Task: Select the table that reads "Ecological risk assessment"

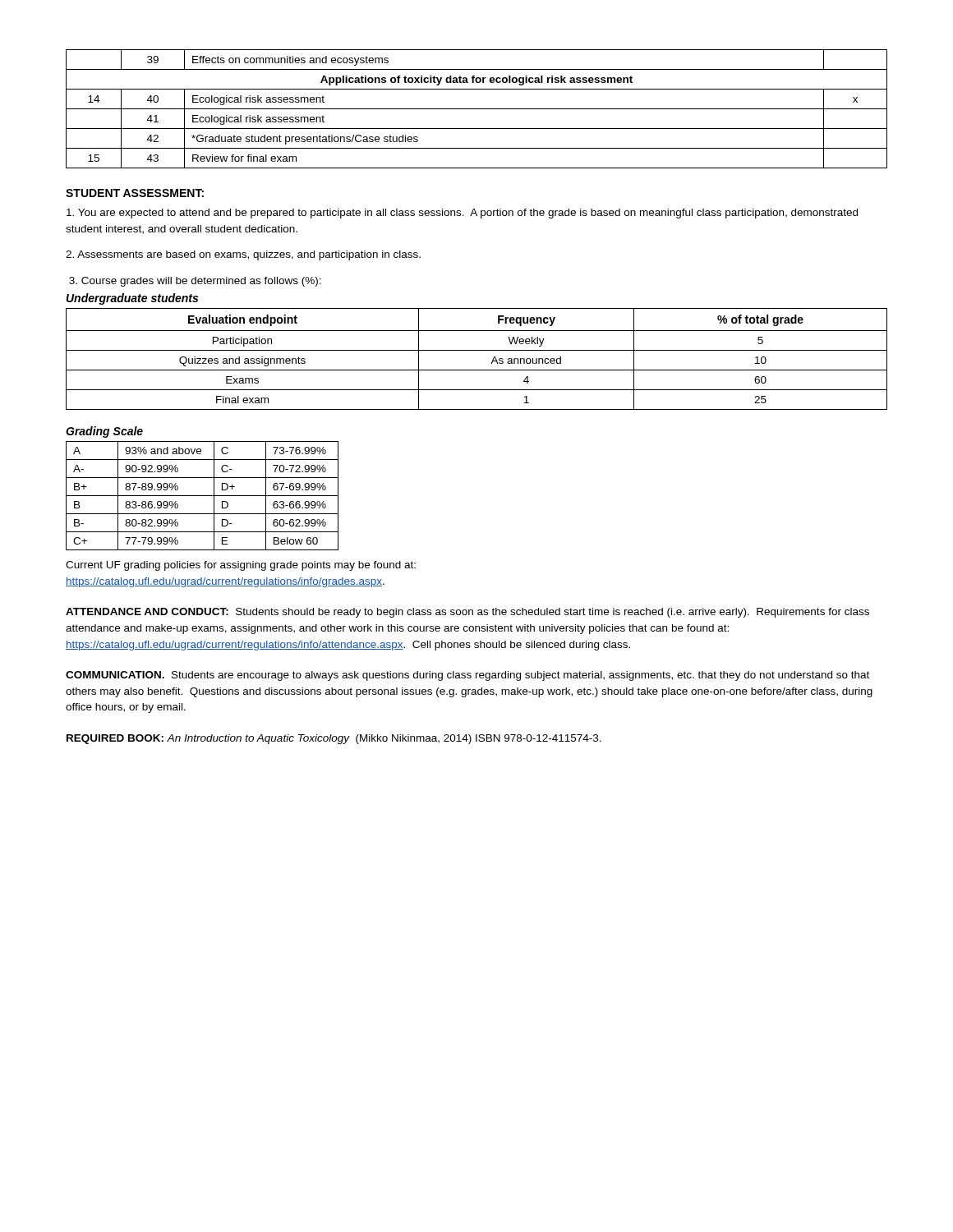Action: (476, 109)
